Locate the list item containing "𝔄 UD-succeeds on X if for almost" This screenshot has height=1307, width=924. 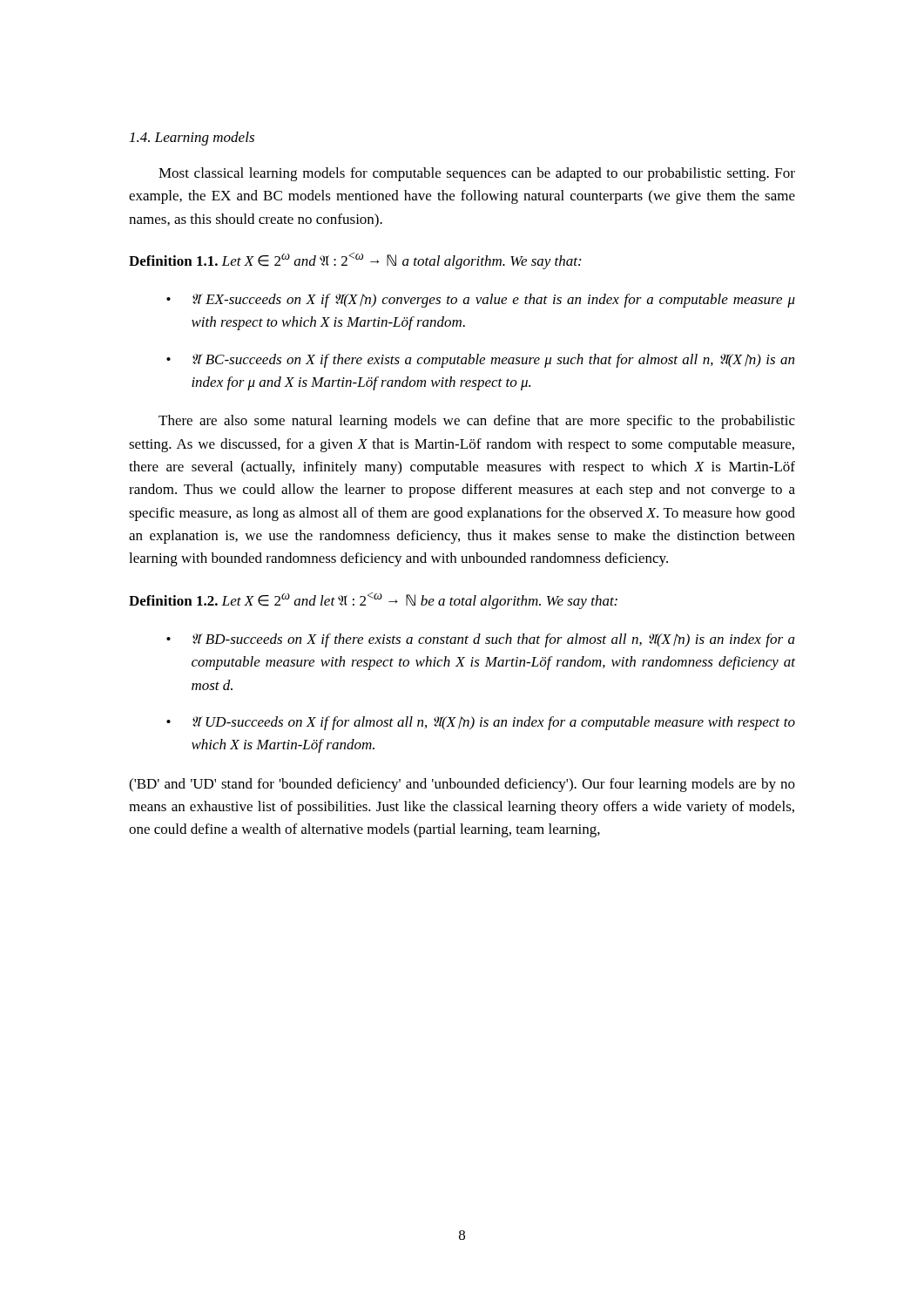493,733
